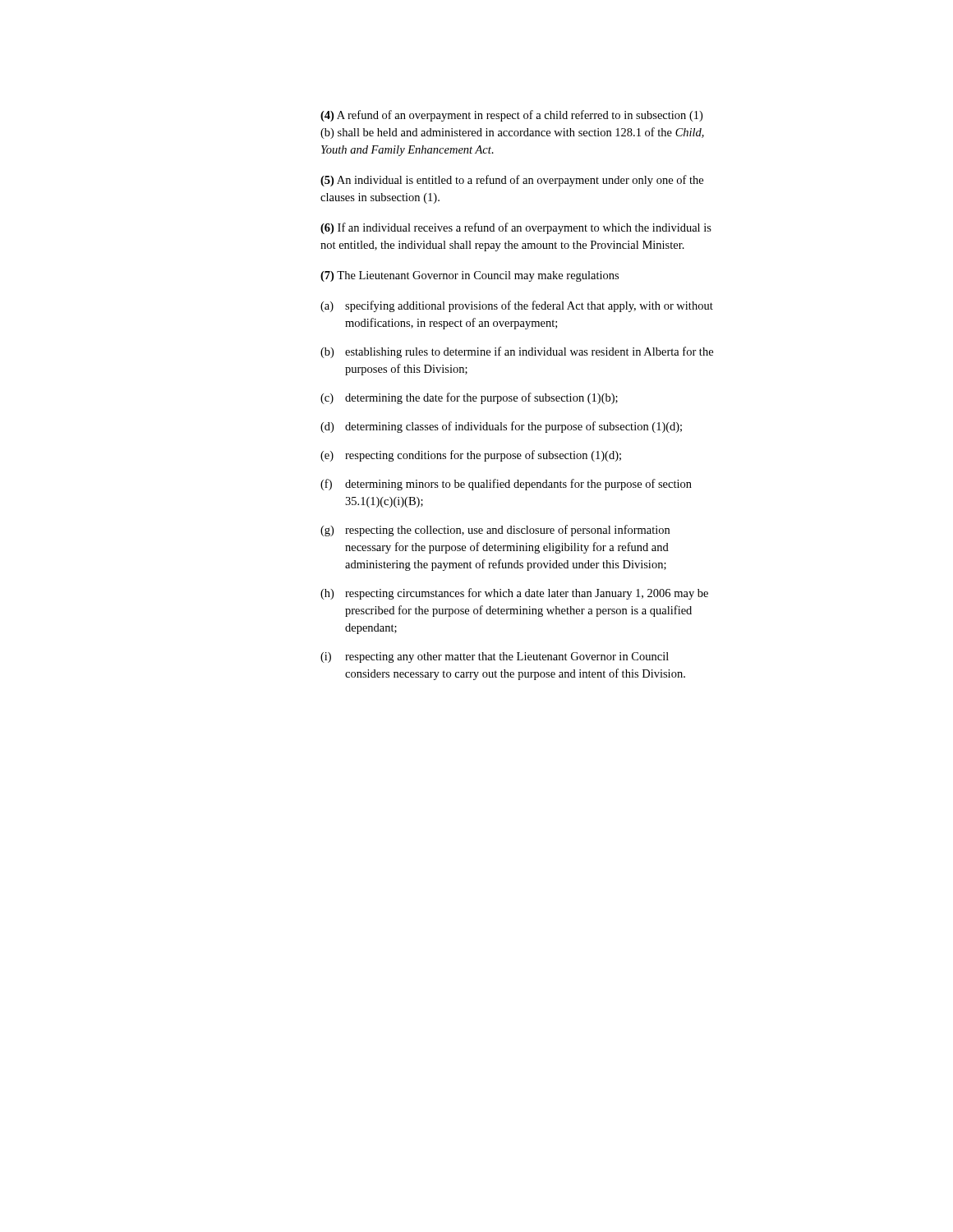The image size is (953, 1232).
Task: Navigate to the element starting "(a) specifying additional provisions"
Action: click(518, 315)
